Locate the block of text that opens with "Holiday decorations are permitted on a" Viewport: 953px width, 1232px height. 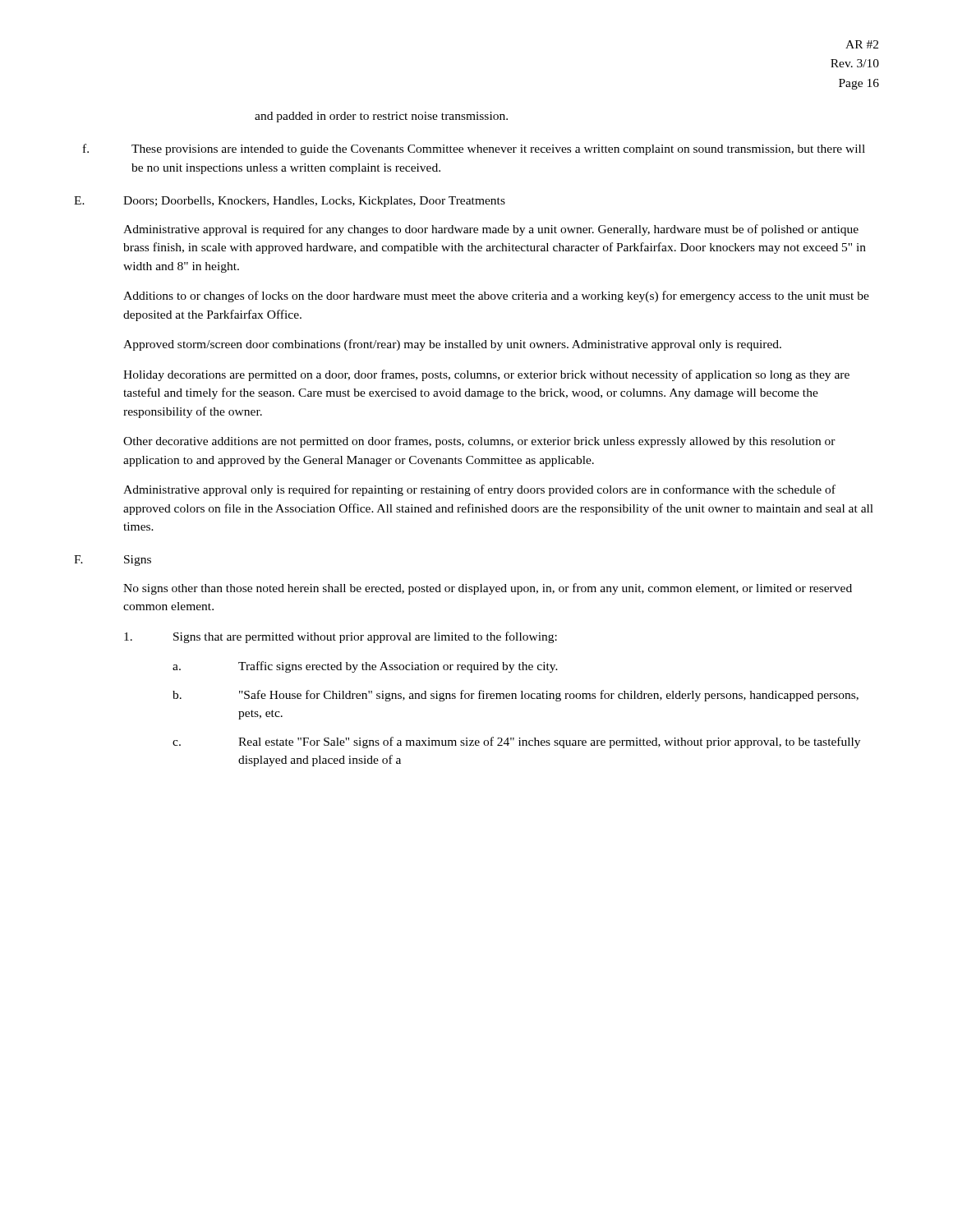coord(487,392)
